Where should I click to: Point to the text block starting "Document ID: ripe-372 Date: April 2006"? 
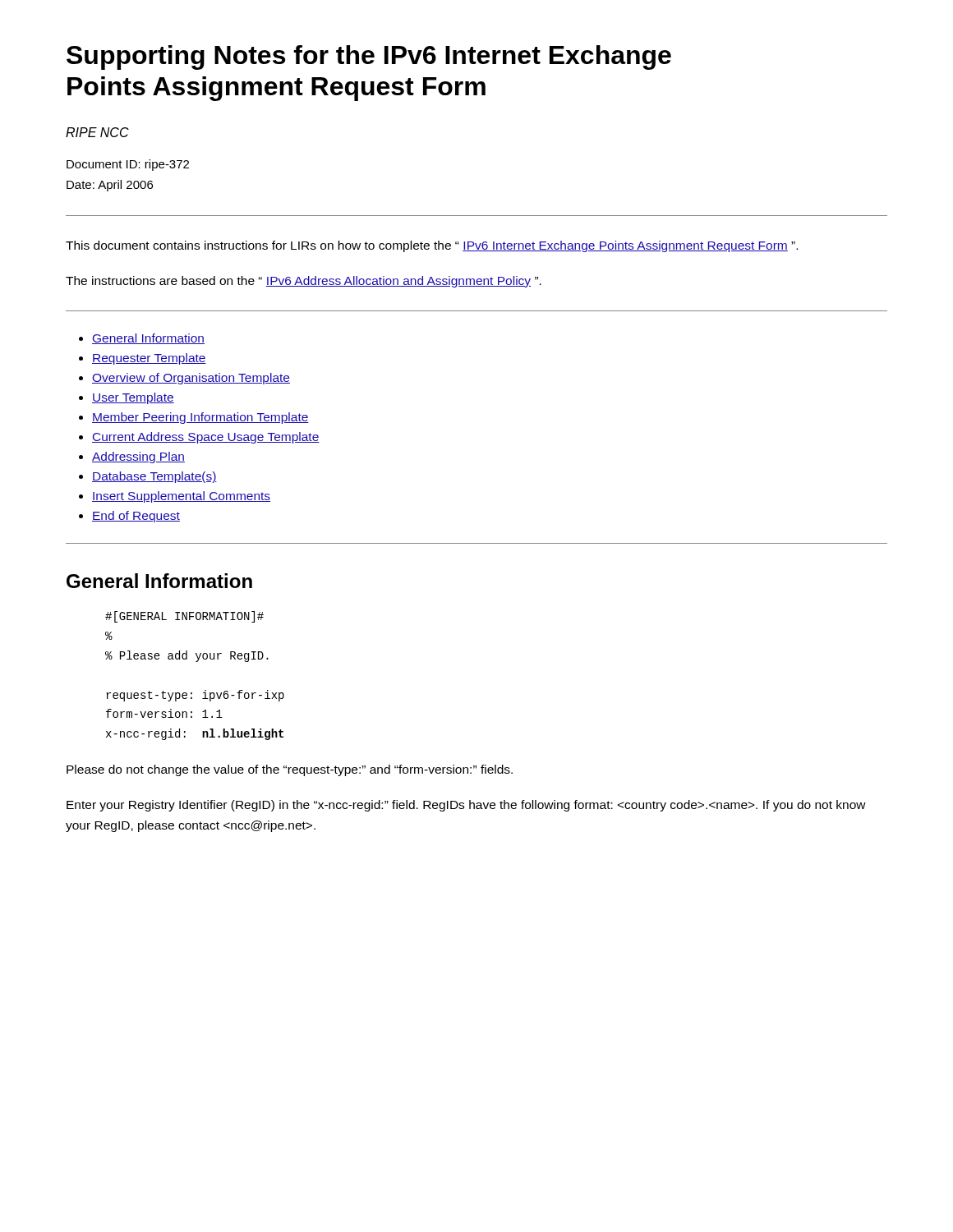[128, 174]
